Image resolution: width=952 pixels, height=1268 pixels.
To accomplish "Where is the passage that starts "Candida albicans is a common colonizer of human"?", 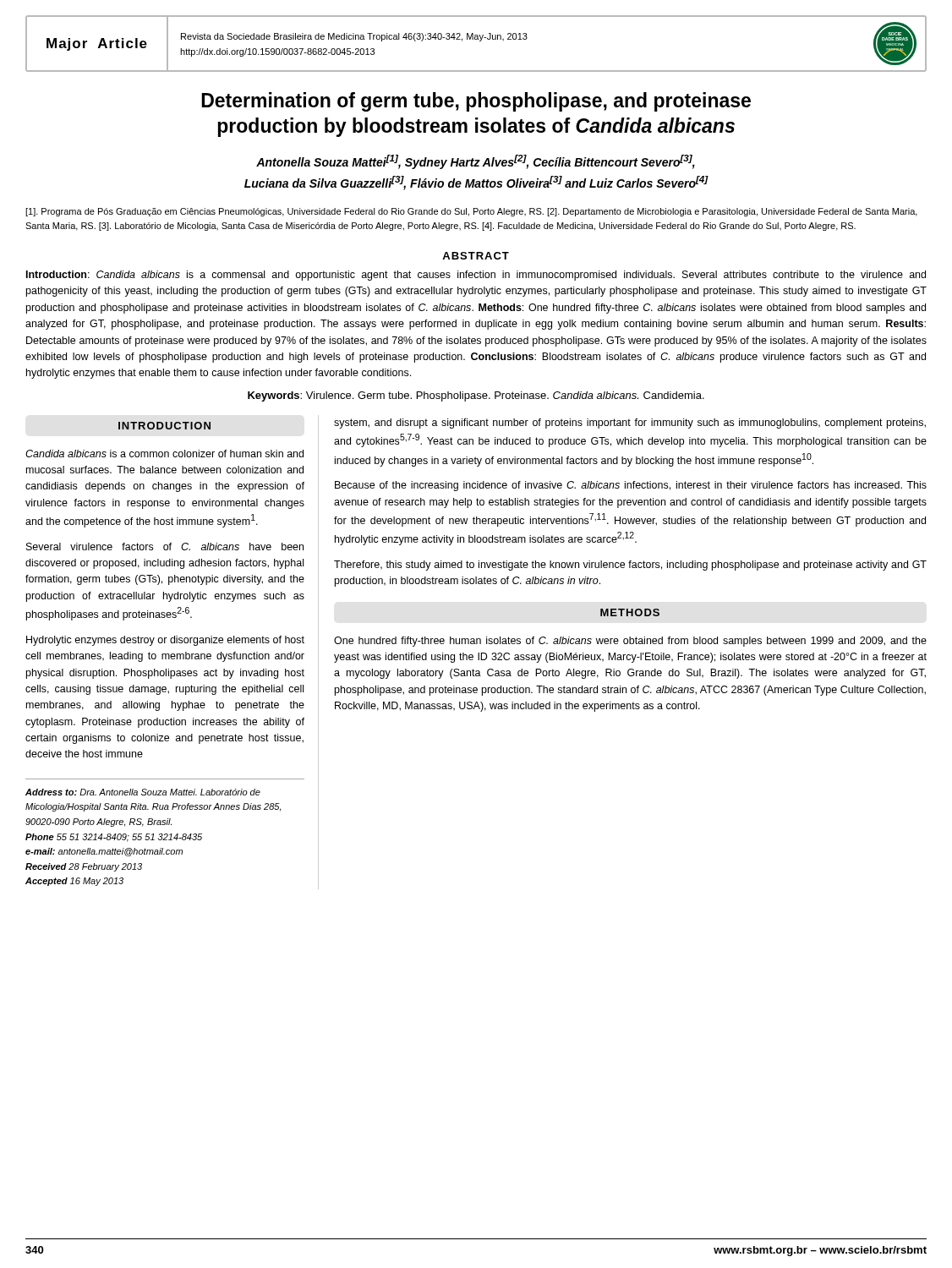I will tap(165, 488).
